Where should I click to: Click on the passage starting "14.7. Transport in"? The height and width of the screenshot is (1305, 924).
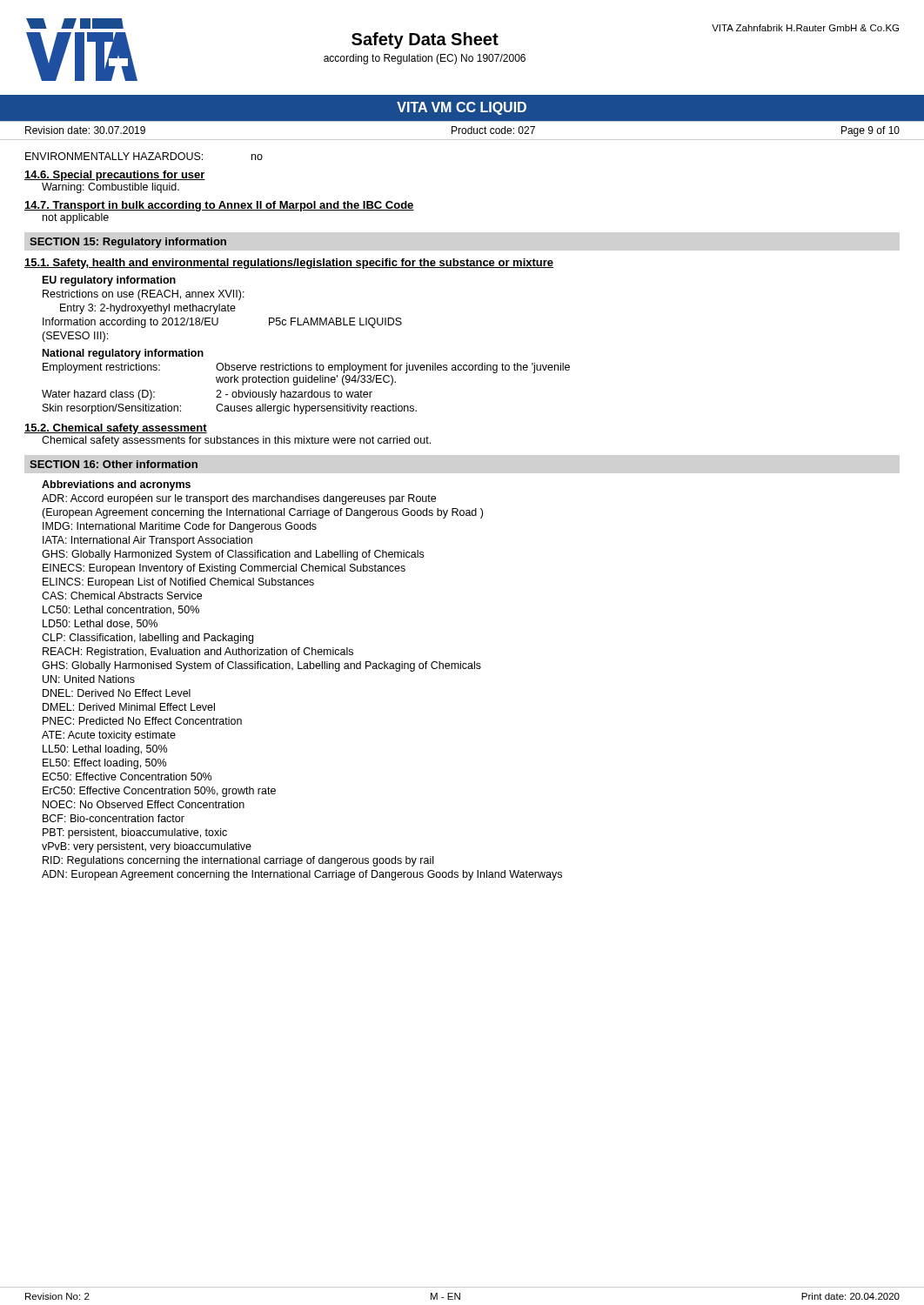tap(219, 205)
